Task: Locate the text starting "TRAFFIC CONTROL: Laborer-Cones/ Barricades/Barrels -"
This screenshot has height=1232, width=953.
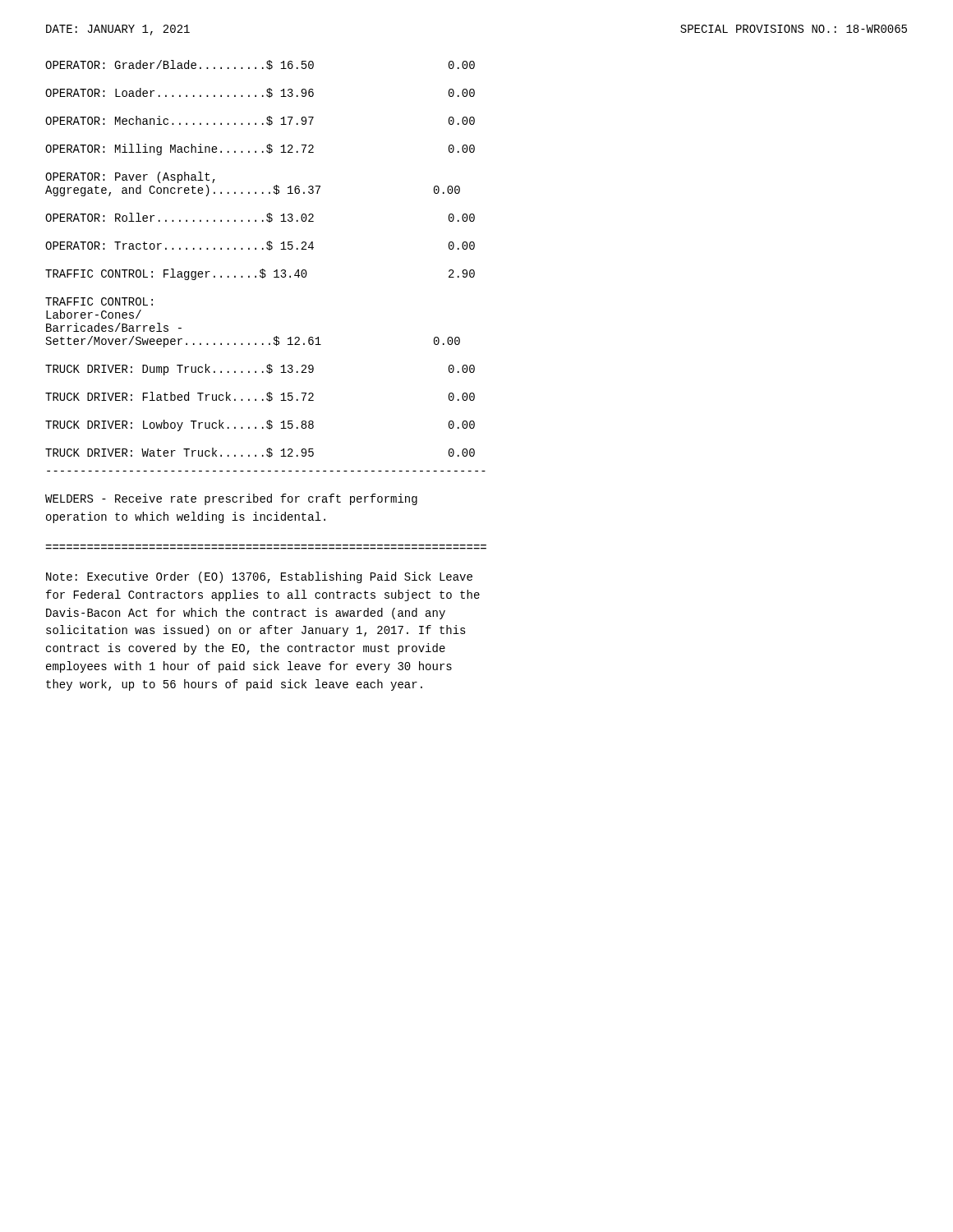Action: point(99,301)
